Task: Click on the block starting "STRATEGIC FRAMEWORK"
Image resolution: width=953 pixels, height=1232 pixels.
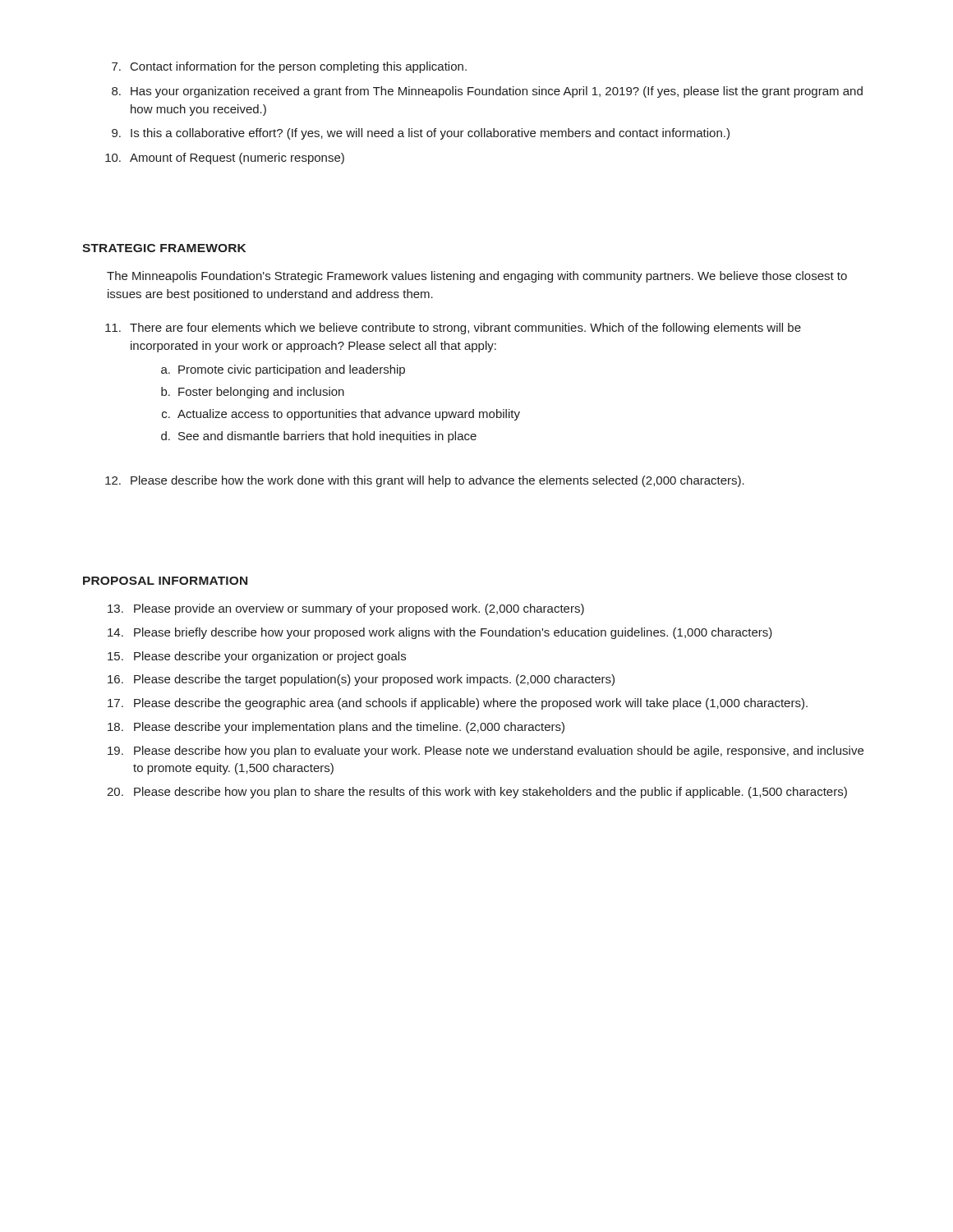Action: coord(164,247)
